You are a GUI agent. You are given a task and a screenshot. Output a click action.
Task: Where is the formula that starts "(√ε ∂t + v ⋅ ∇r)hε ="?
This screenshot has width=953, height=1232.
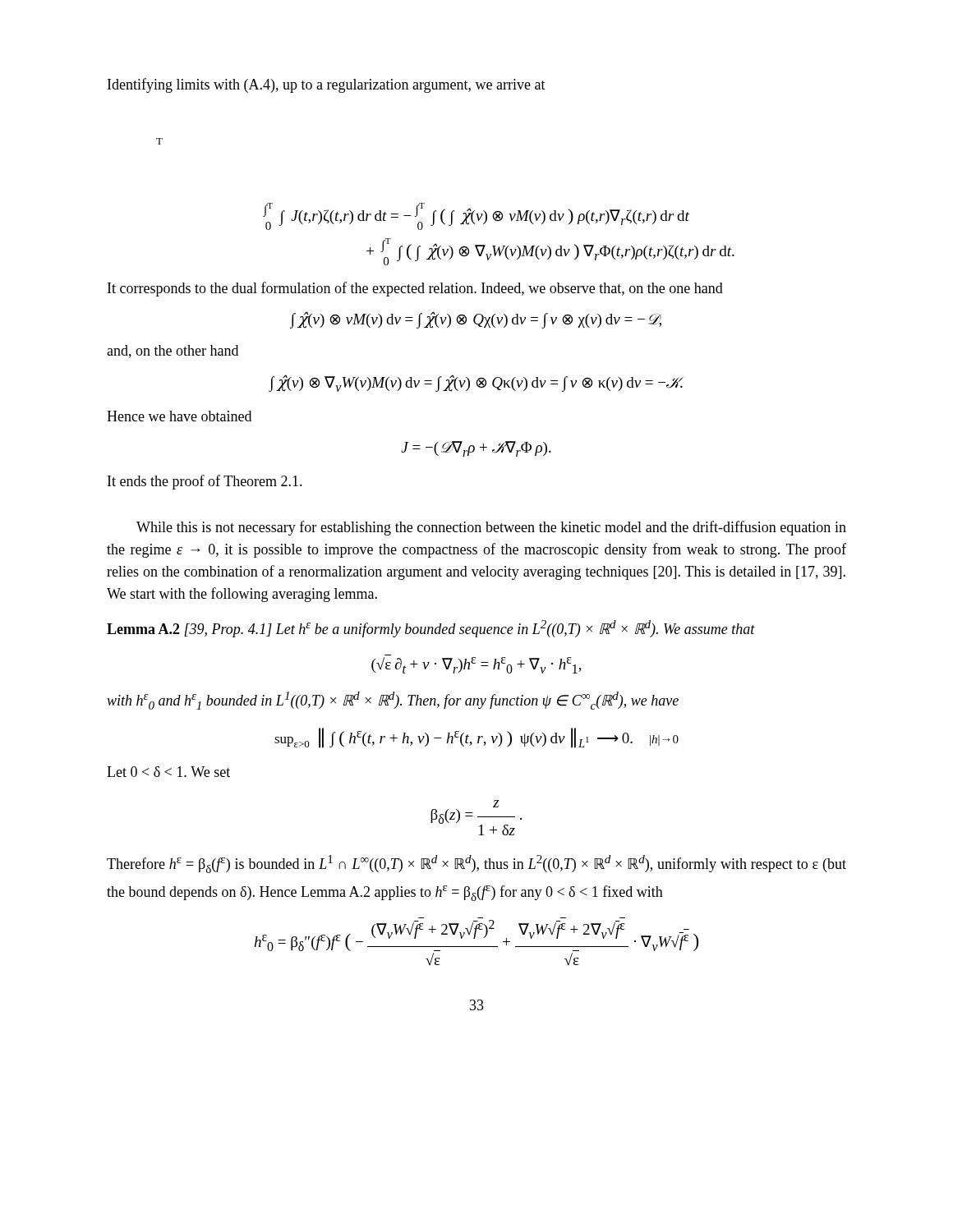click(476, 664)
